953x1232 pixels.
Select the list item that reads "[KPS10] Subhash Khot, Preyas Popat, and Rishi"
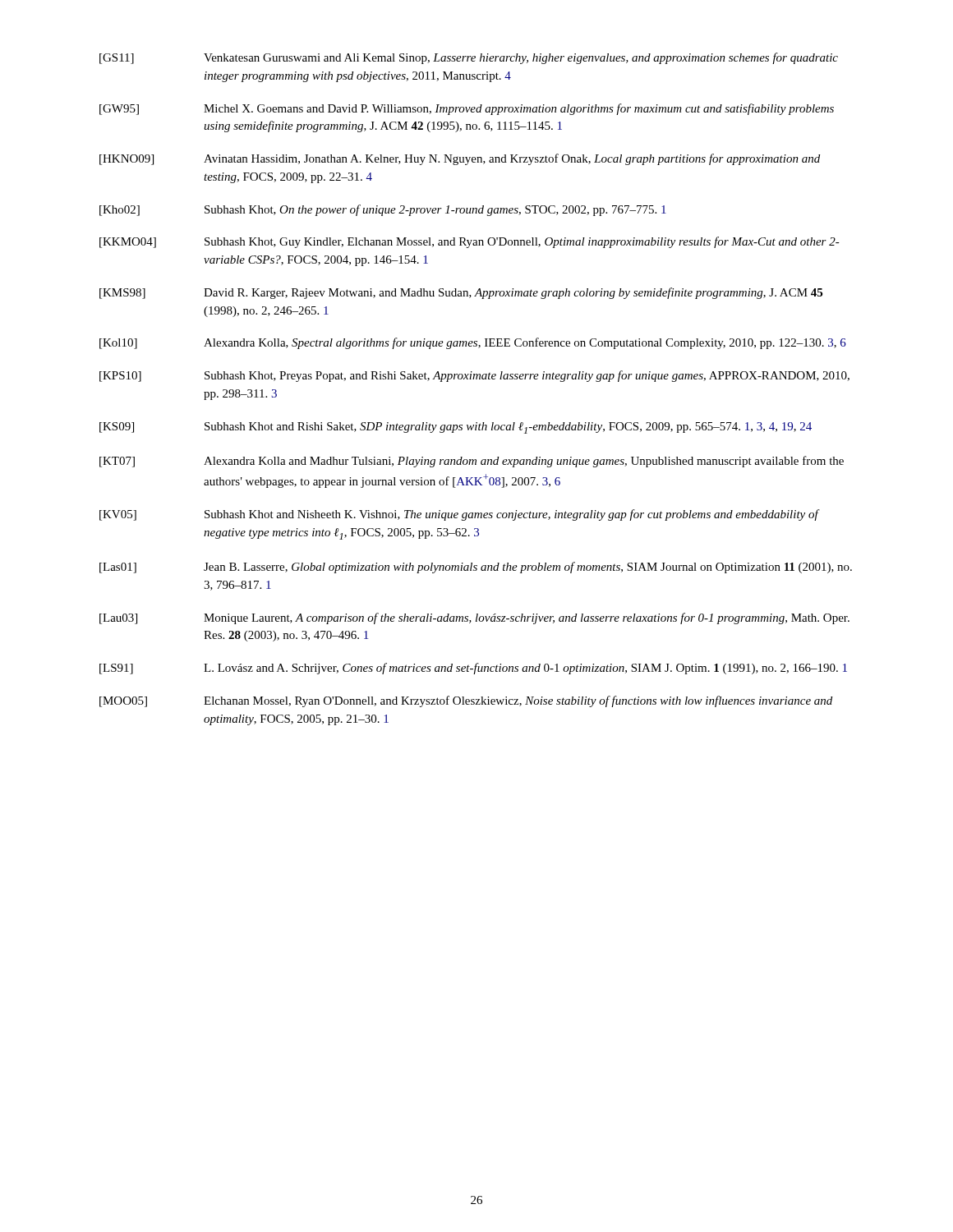click(476, 385)
